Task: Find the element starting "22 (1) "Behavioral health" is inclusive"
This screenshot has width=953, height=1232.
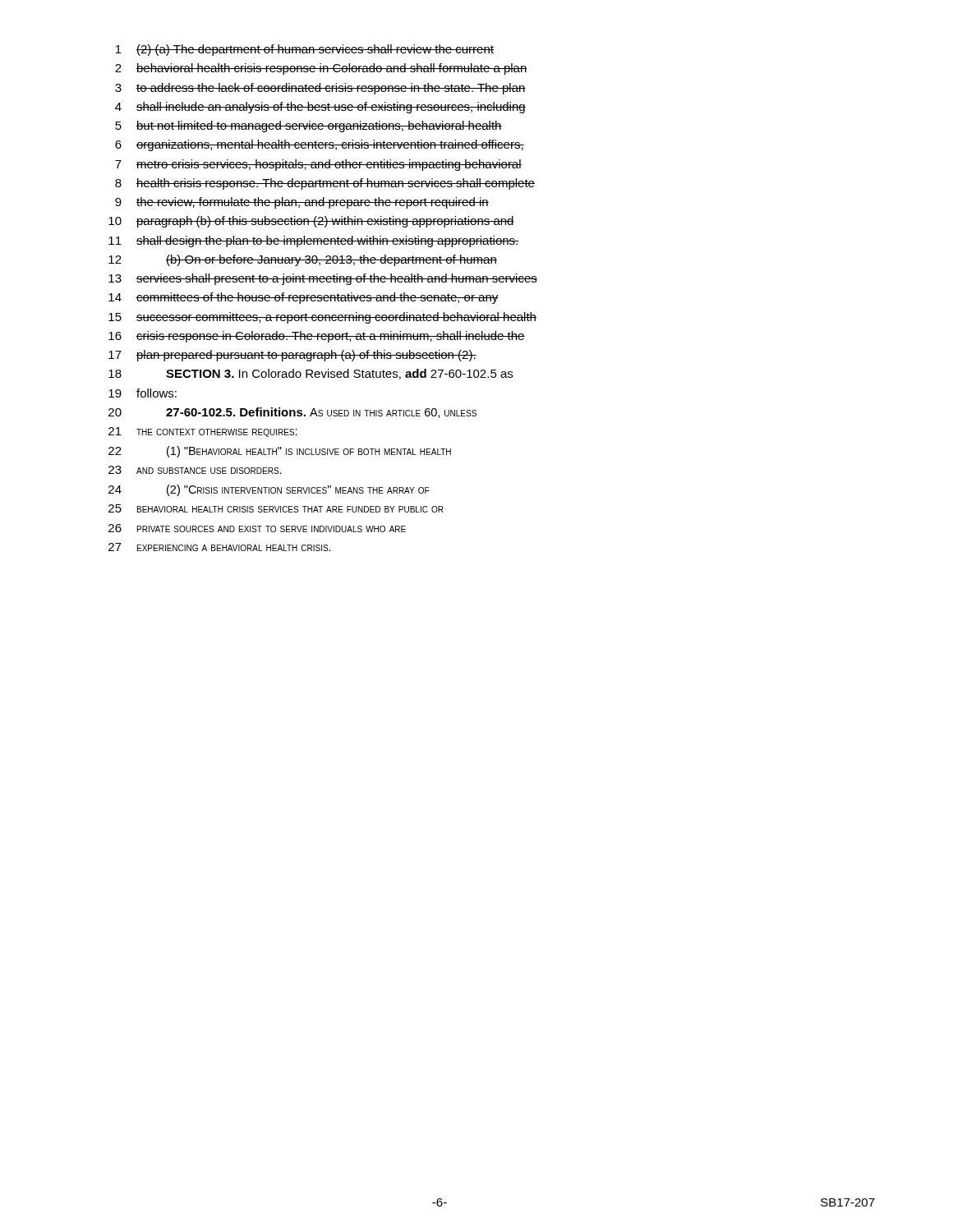Action: (x=280, y=452)
